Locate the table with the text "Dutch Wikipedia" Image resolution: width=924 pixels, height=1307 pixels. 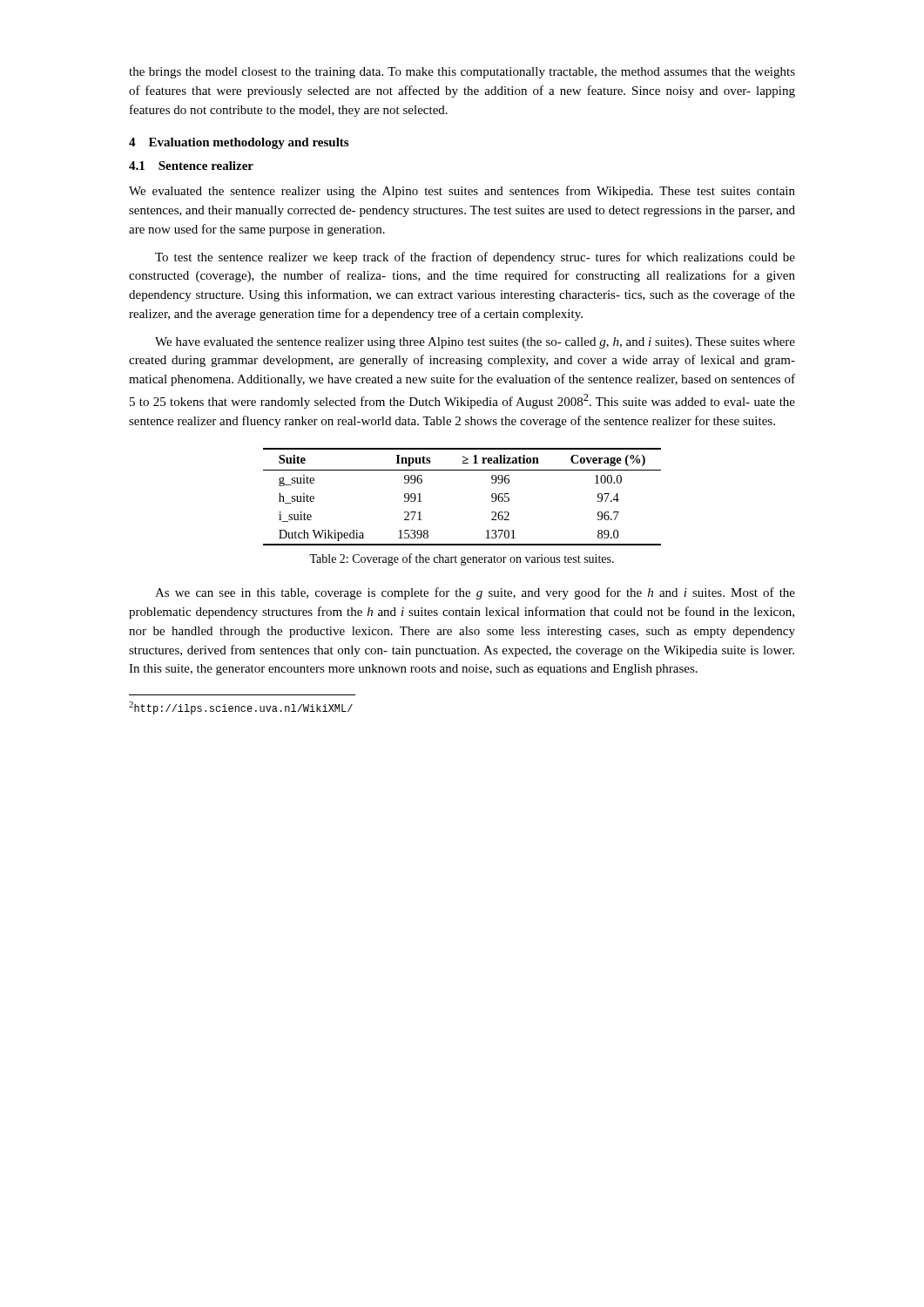point(462,497)
